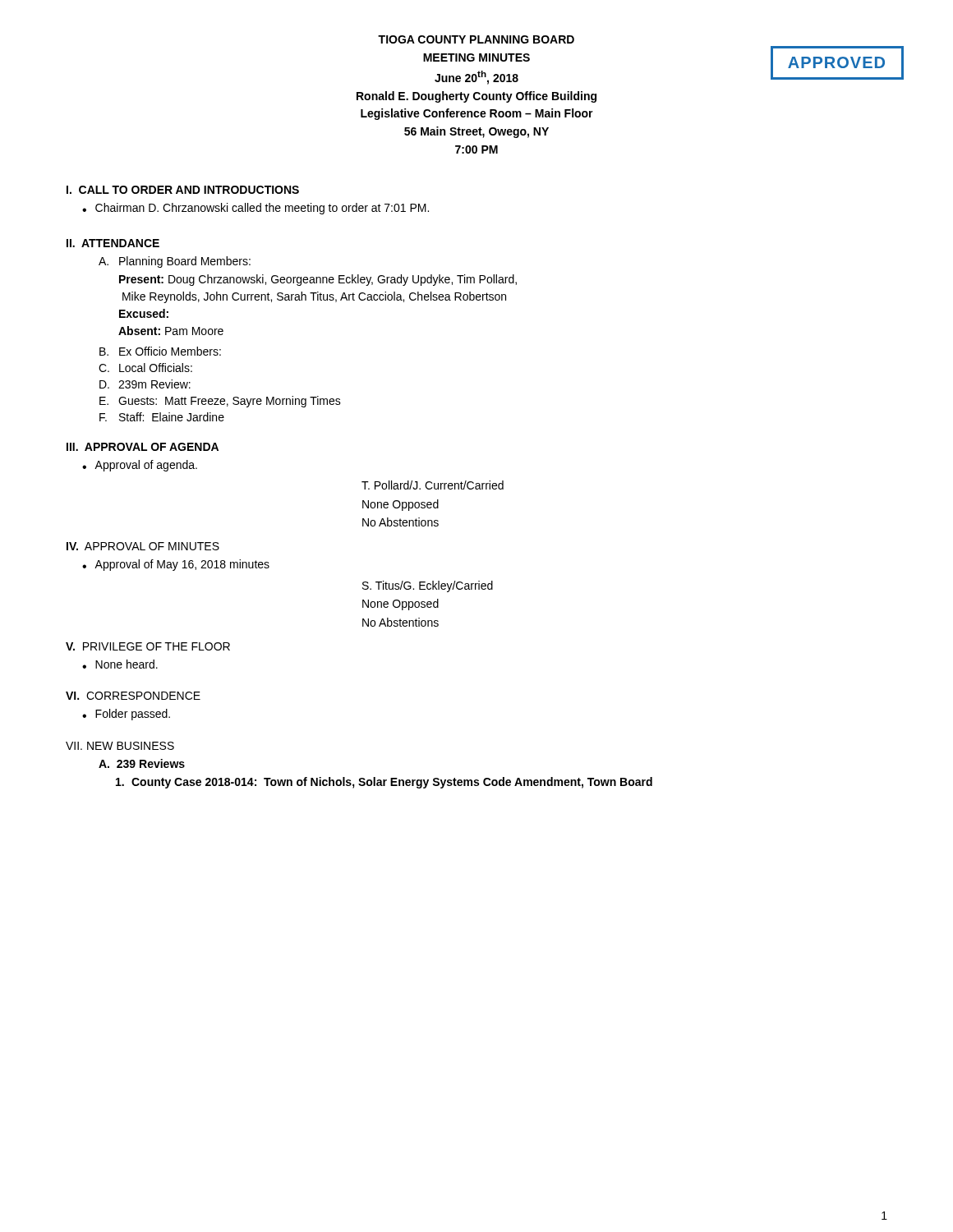
Task: Find the section header on this page that starts "I. CALL TO ORDER"
Action: click(183, 190)
